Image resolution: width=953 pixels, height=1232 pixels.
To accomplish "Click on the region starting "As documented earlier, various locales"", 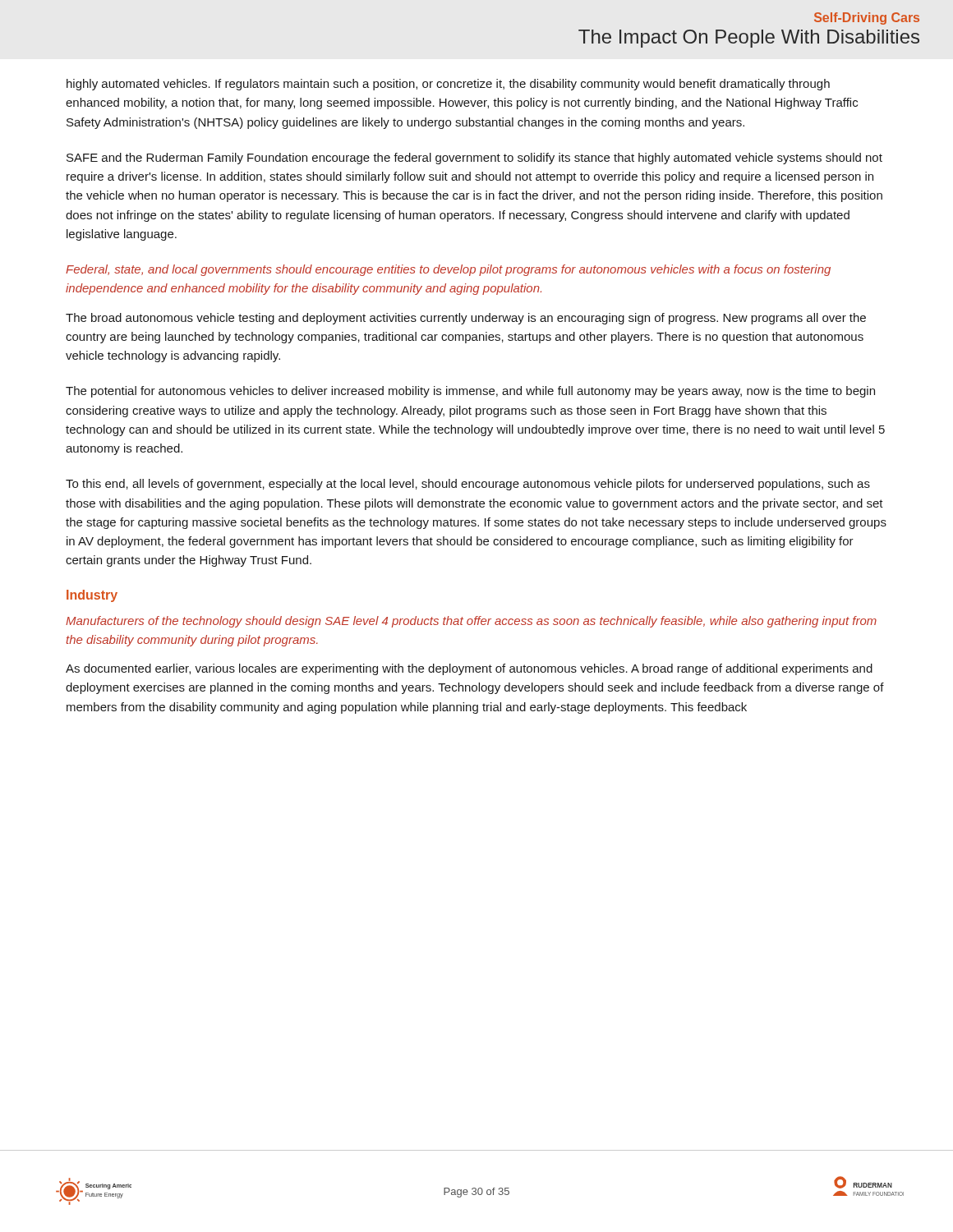I will coord(475,687).
